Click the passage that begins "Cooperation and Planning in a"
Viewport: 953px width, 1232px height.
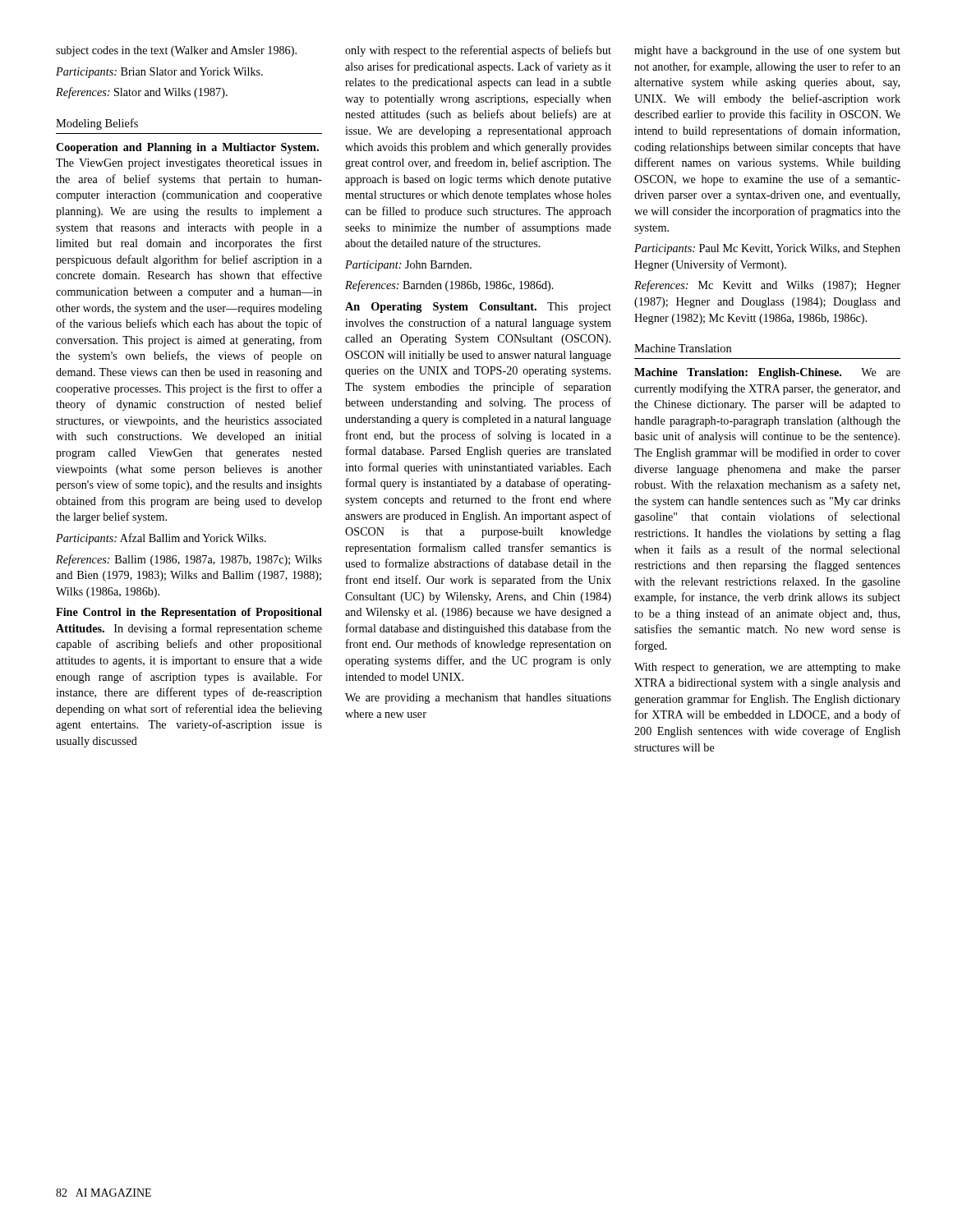pos(189,370)
